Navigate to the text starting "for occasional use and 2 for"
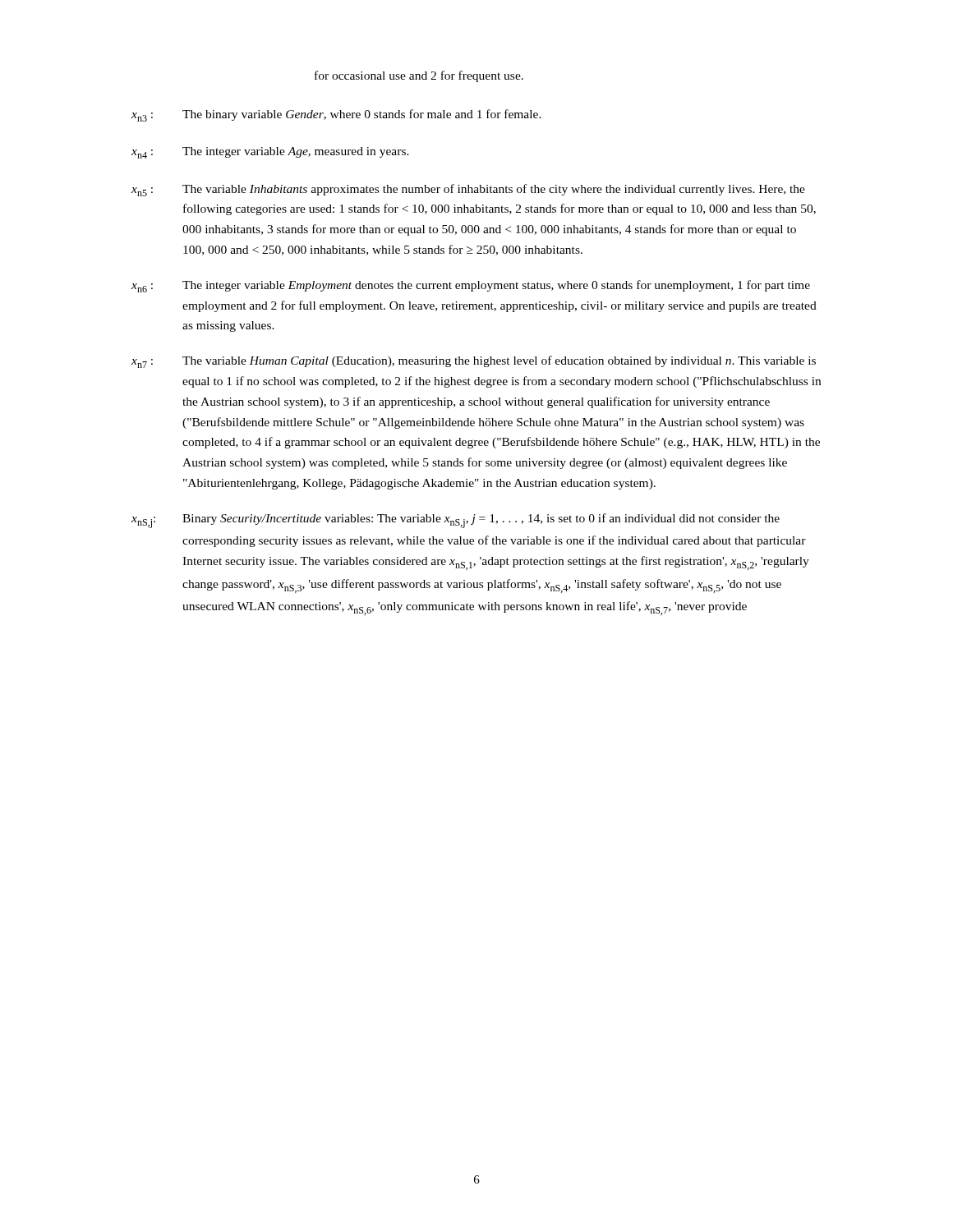 [x=419, y=75]
